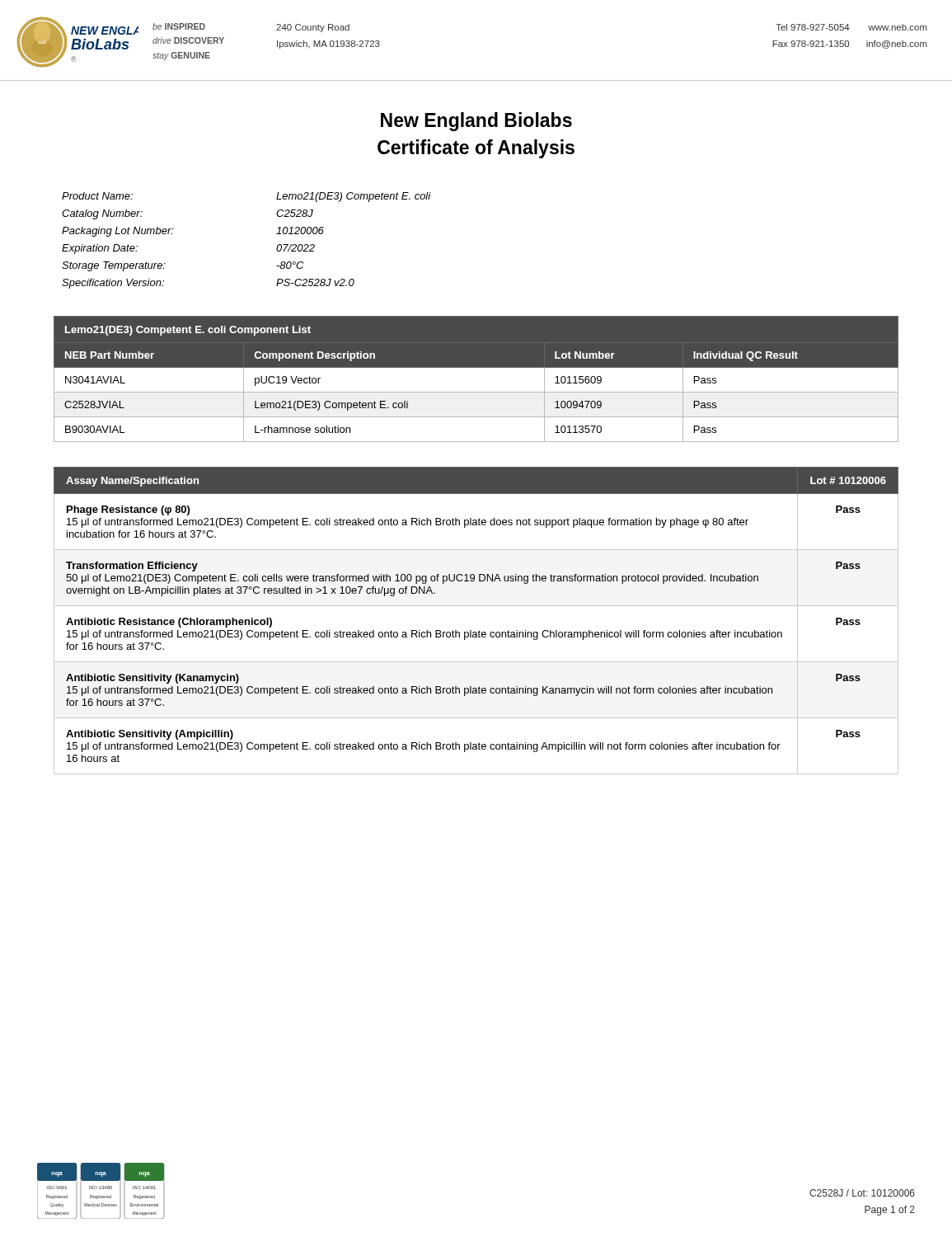The height and width of the screenshot is (1237, 952).
Task: Point to the text block starting "New England BiolabsCertificate"
Action: point(476,135)
